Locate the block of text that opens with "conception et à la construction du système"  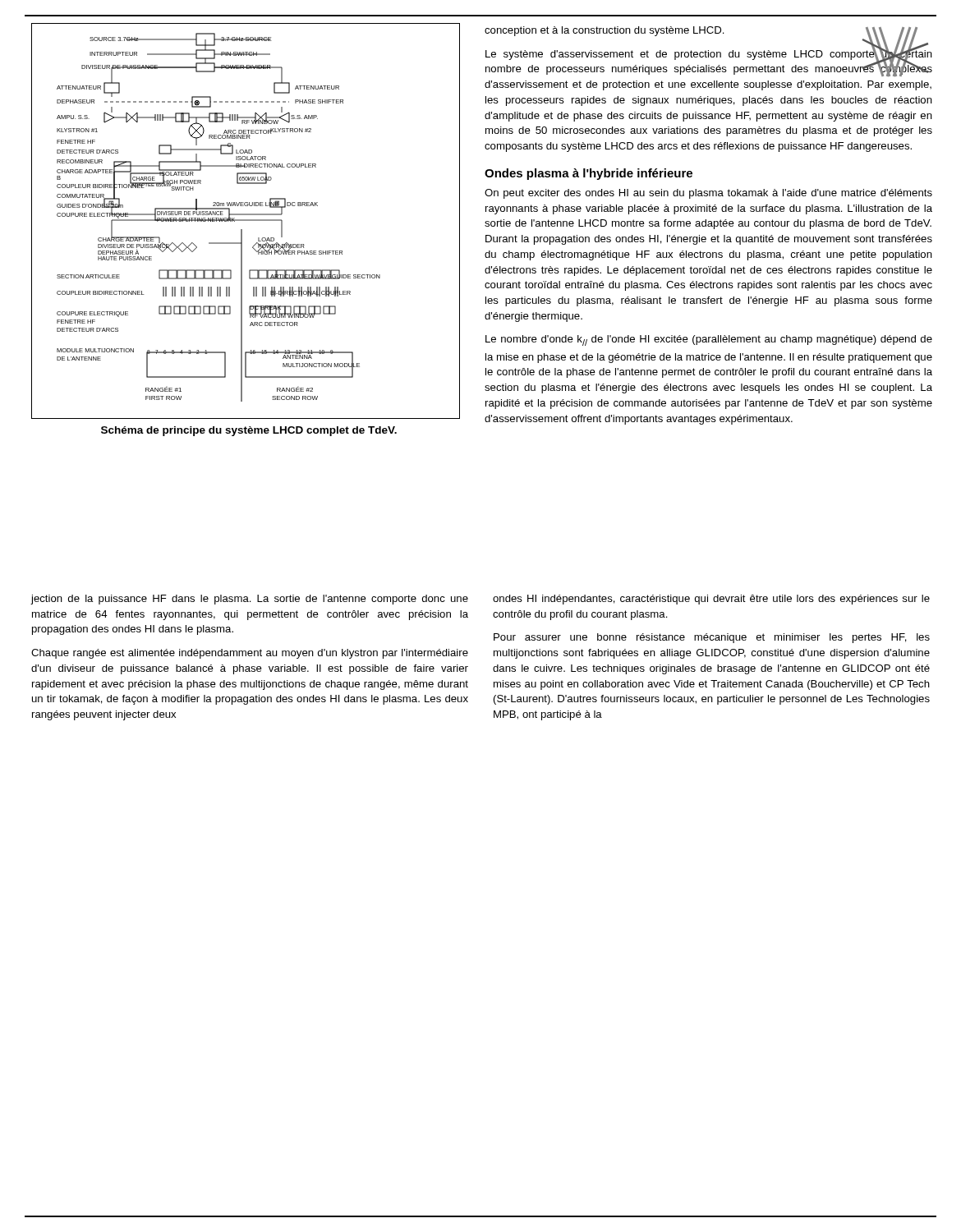[605, 30]
